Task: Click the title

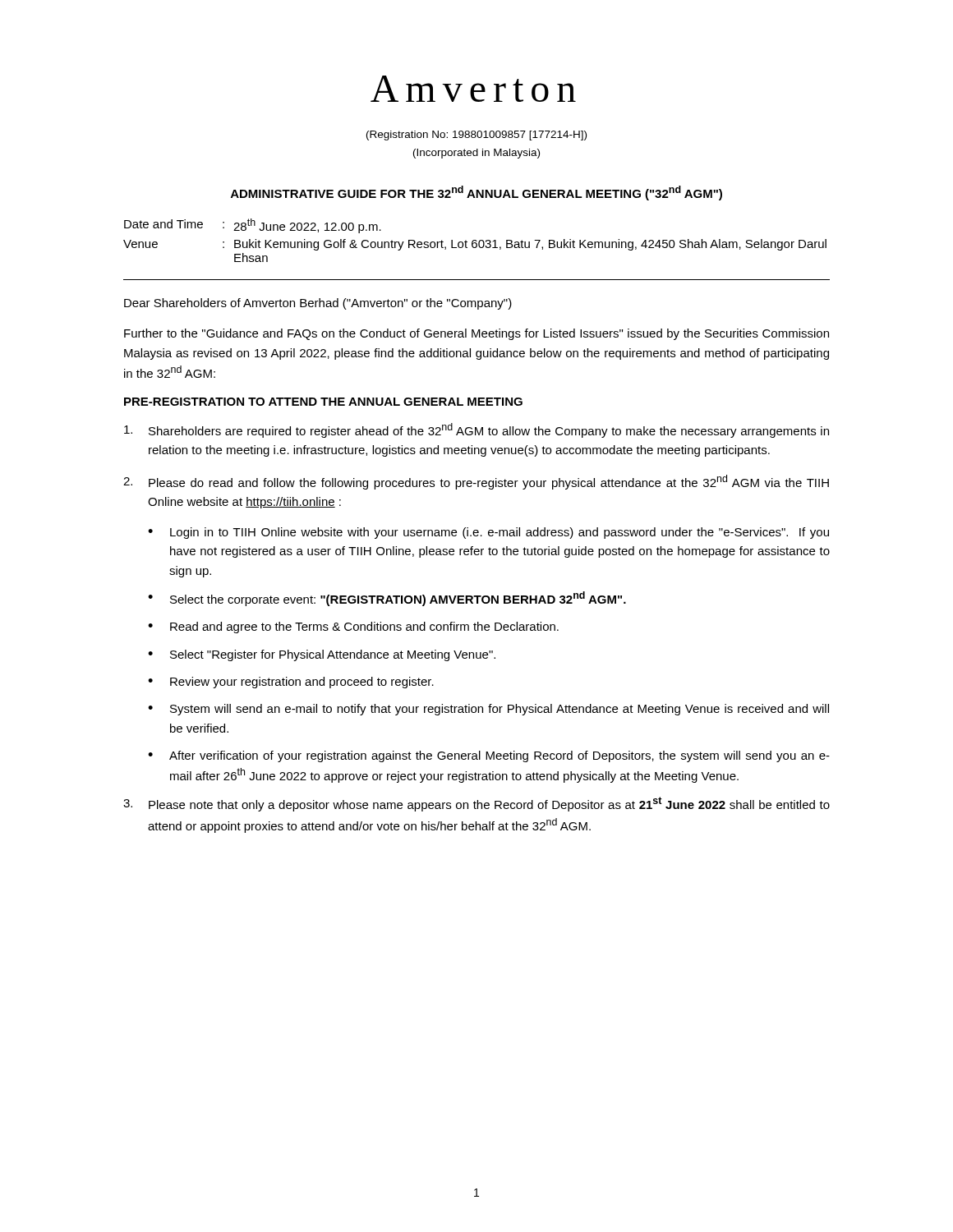Action: [x=476, y=88]
